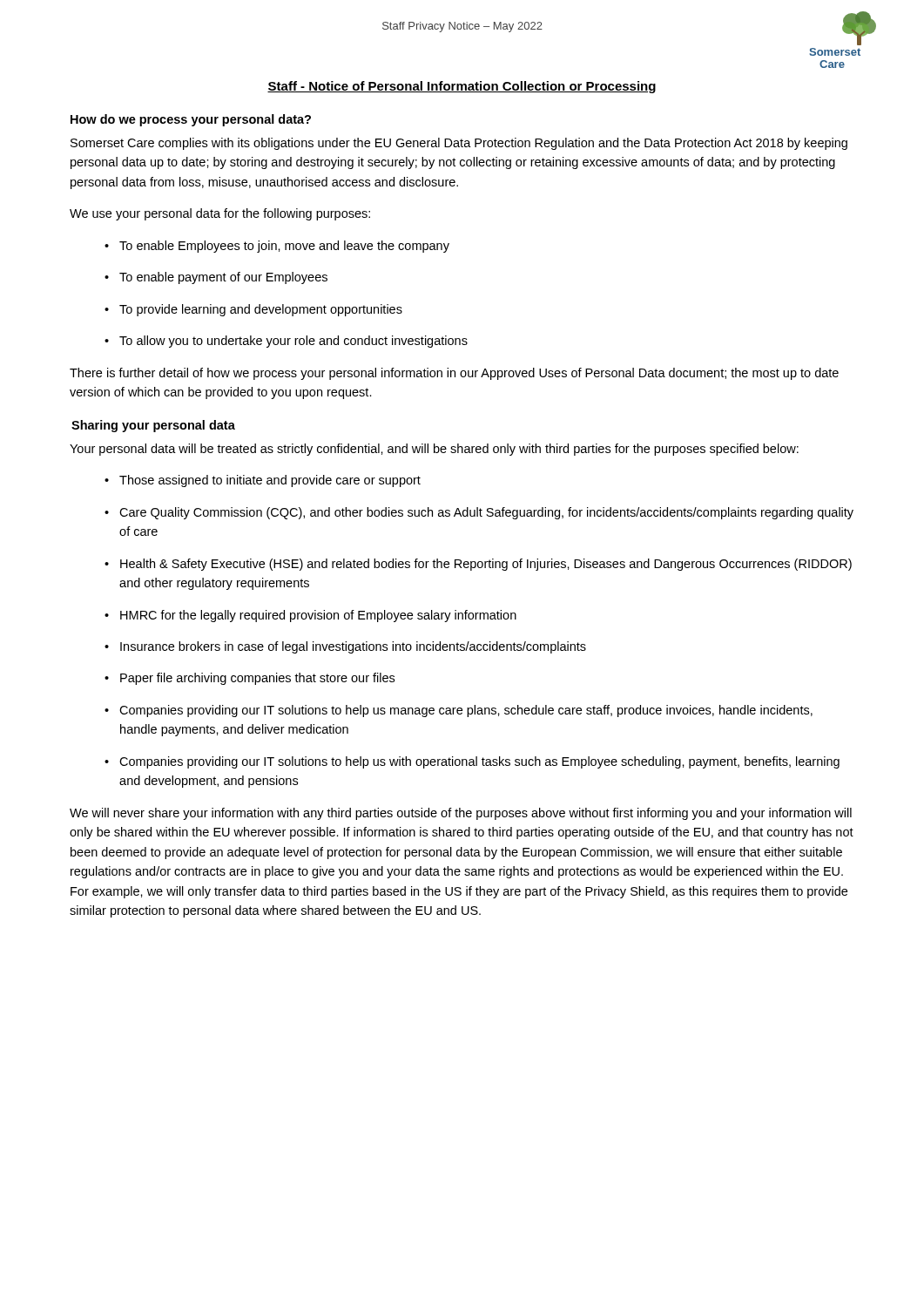Click on the passage starting "To enable Employees to join, move"
924x1307 pixels.
coord(277,247)
